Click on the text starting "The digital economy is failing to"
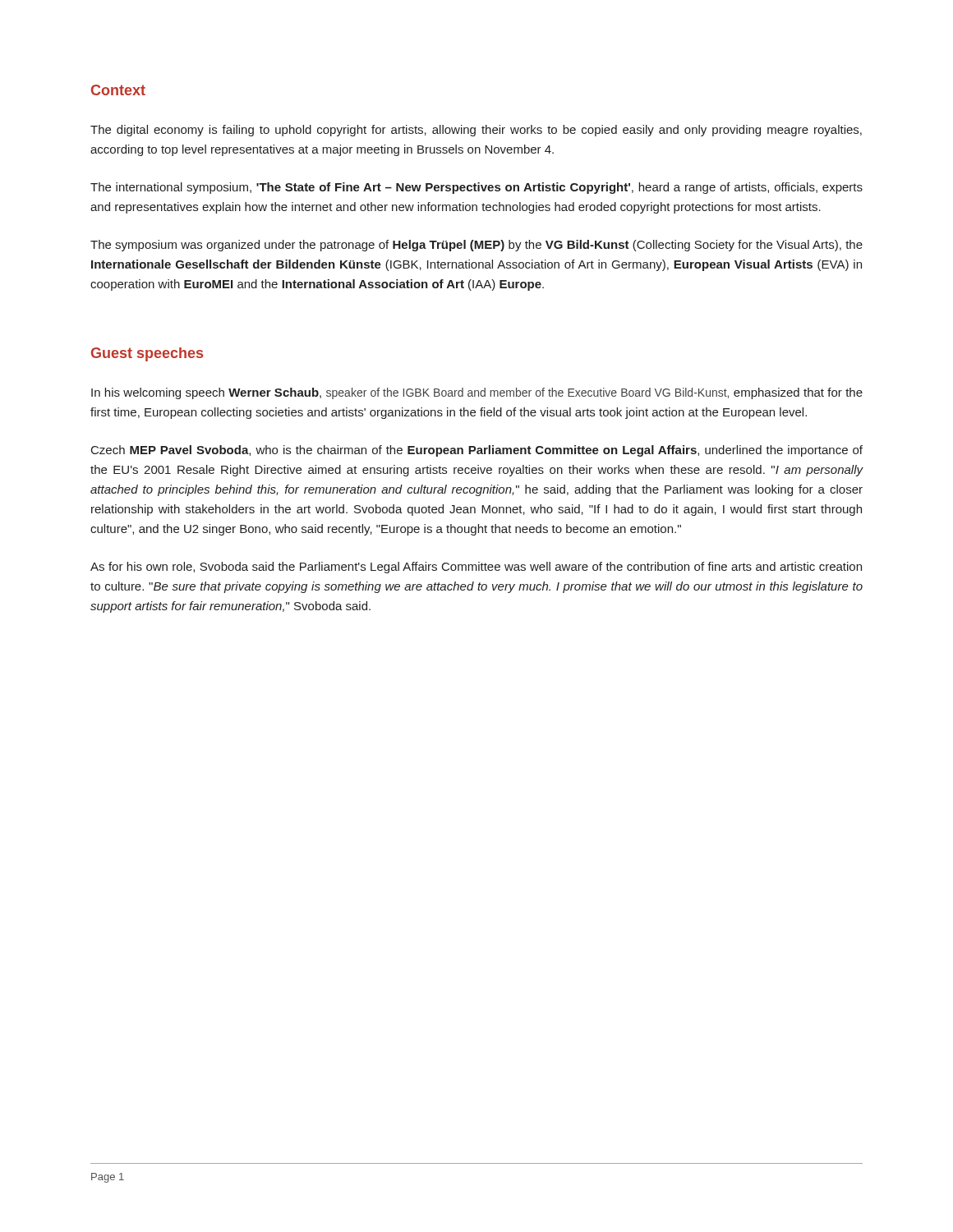This screenshot has width=953, height=1232. click(x=476, y=140)
